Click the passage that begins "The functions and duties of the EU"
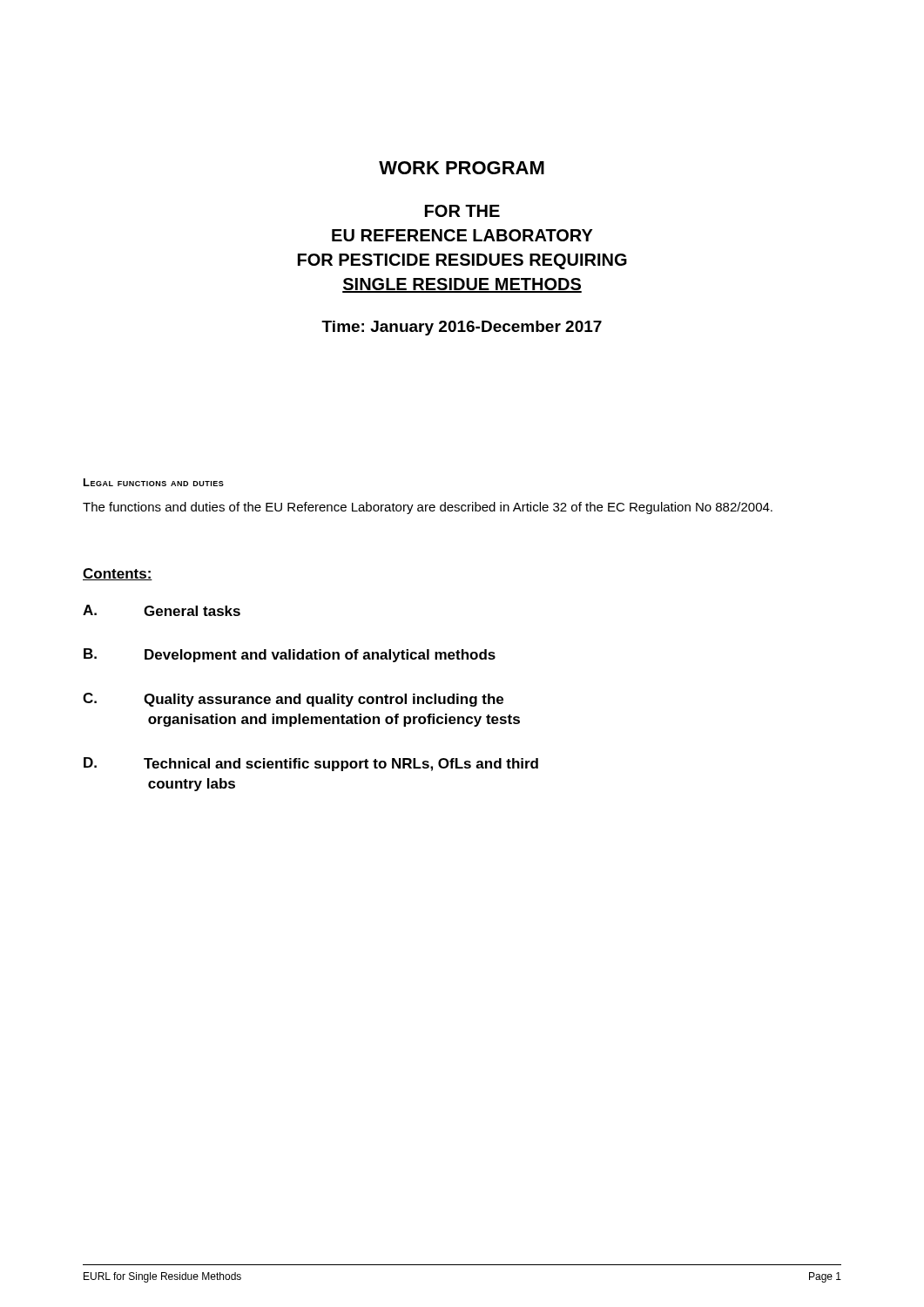 pyautogui.click(x=428, y=507)
